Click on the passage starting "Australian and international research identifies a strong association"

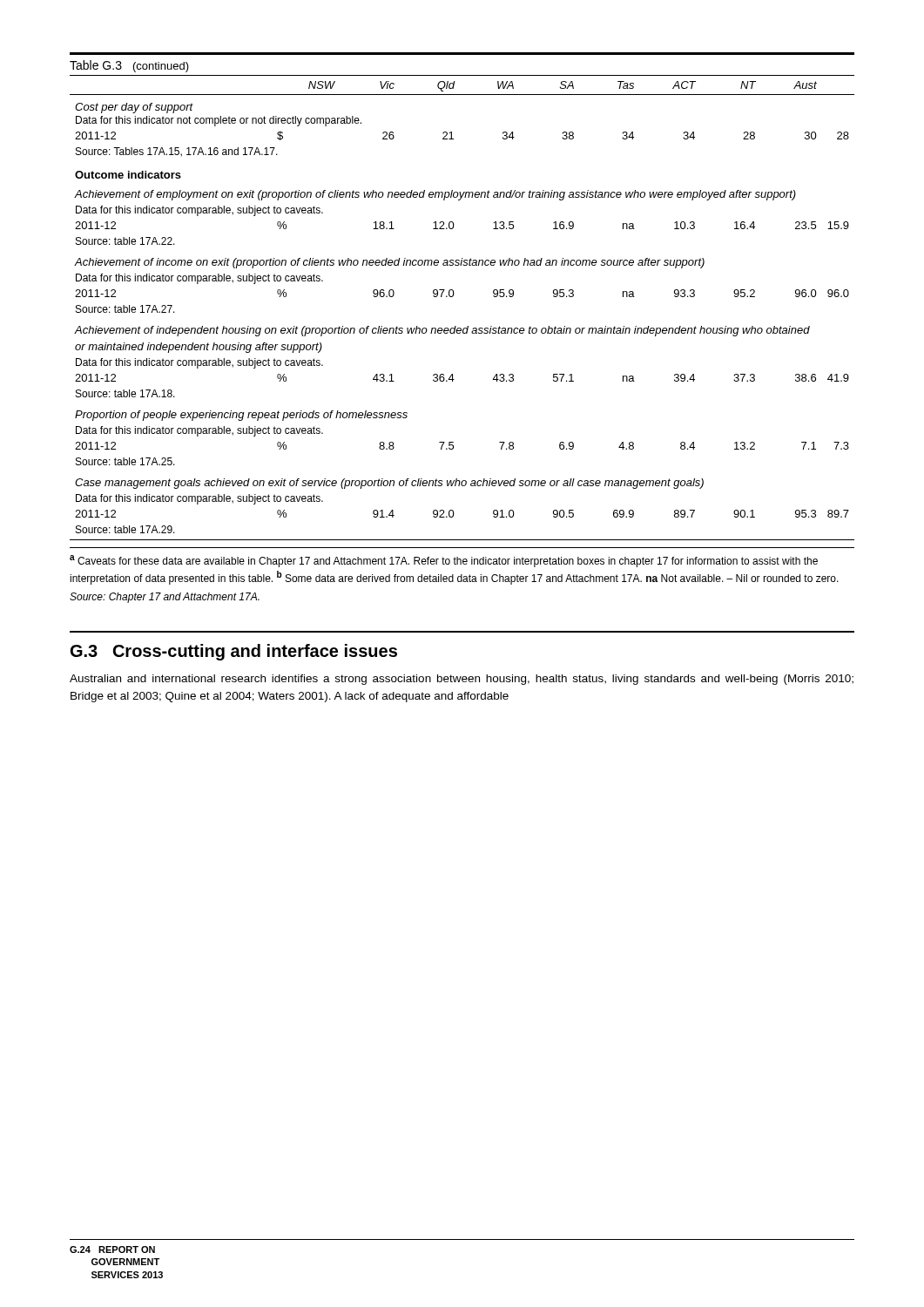click(x=462, y=687)
